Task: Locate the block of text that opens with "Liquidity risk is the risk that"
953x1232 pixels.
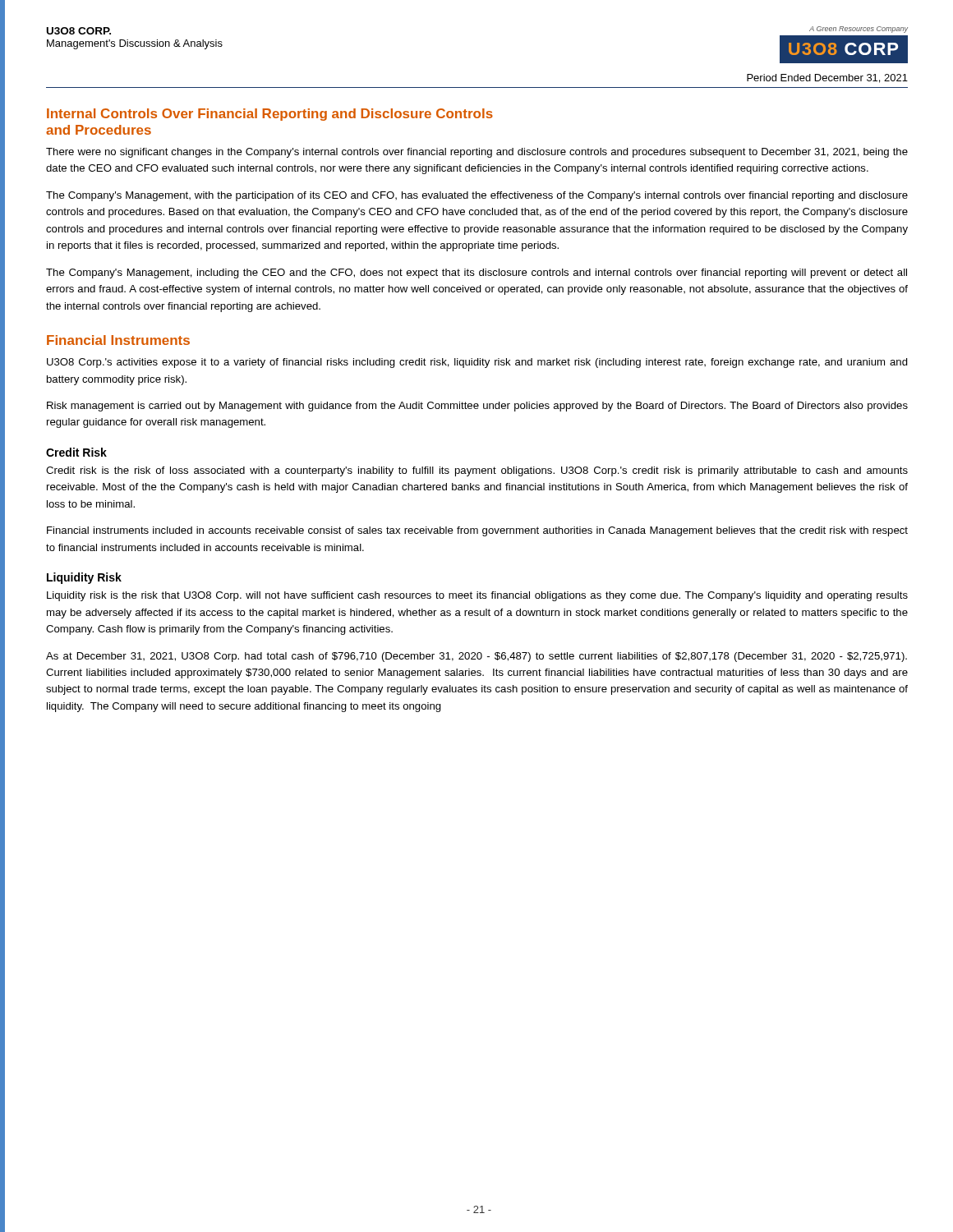Action: 477,612
